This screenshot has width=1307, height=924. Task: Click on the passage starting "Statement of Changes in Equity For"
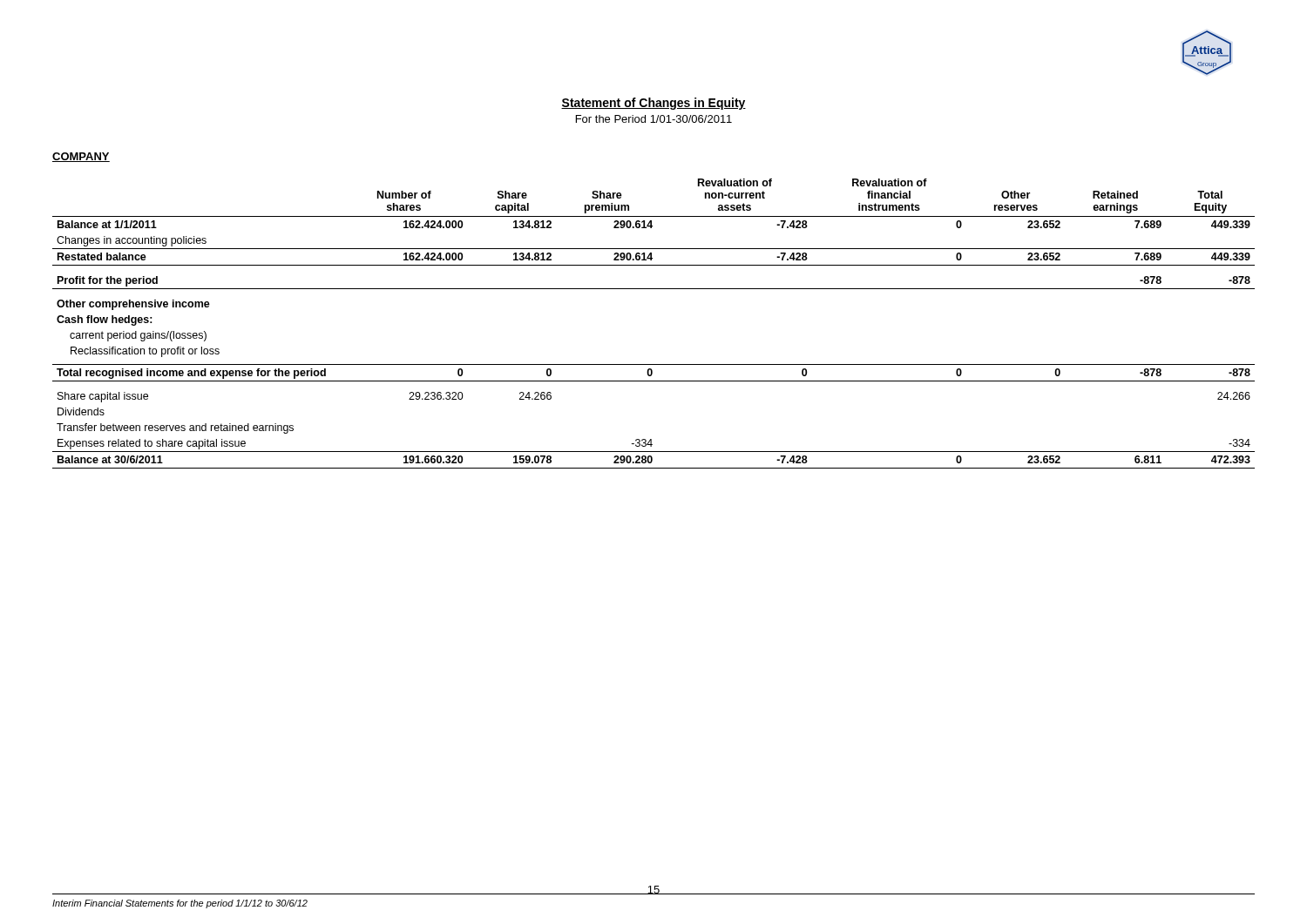pos(654,111)
